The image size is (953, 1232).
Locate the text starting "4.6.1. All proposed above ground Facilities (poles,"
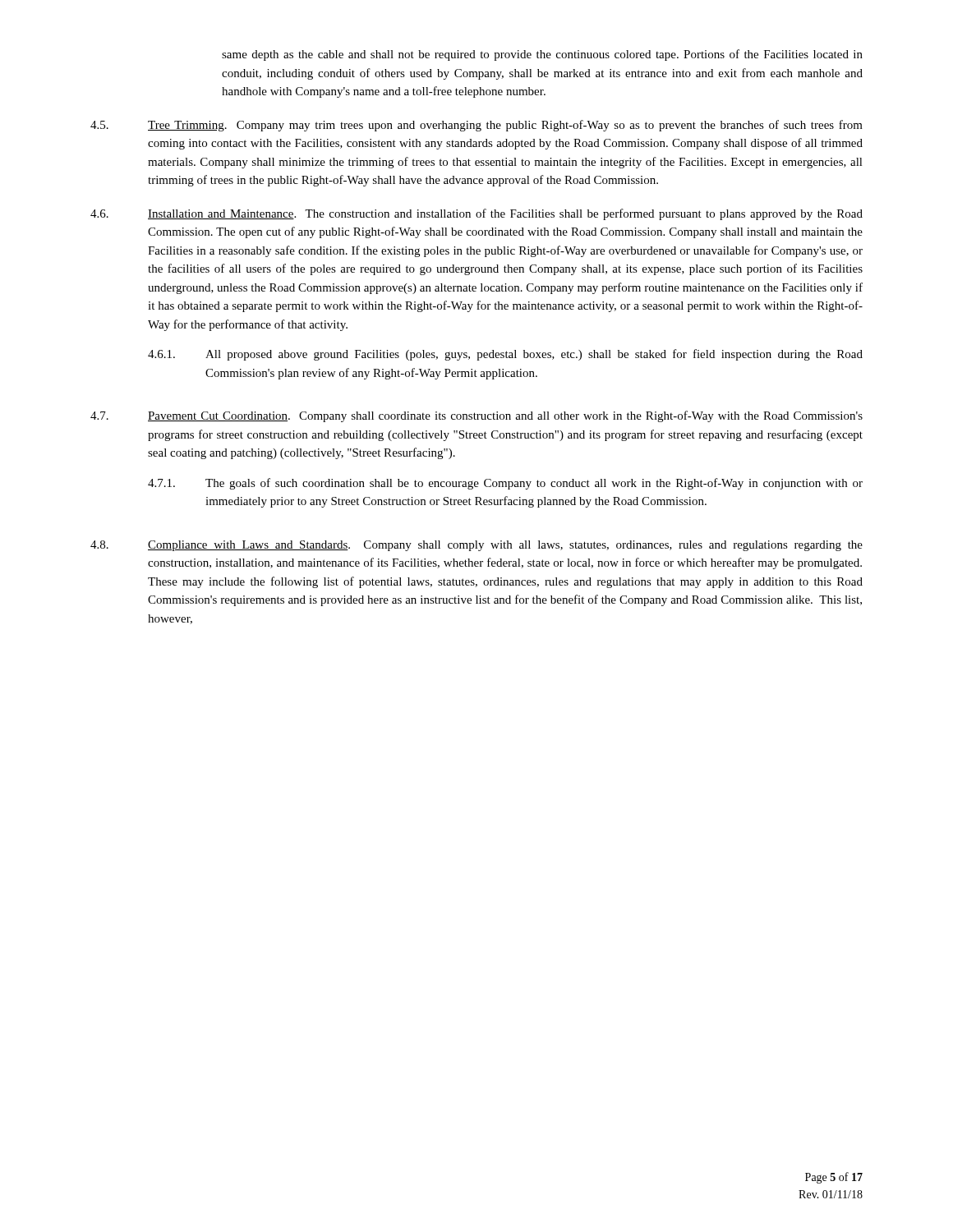505,363
